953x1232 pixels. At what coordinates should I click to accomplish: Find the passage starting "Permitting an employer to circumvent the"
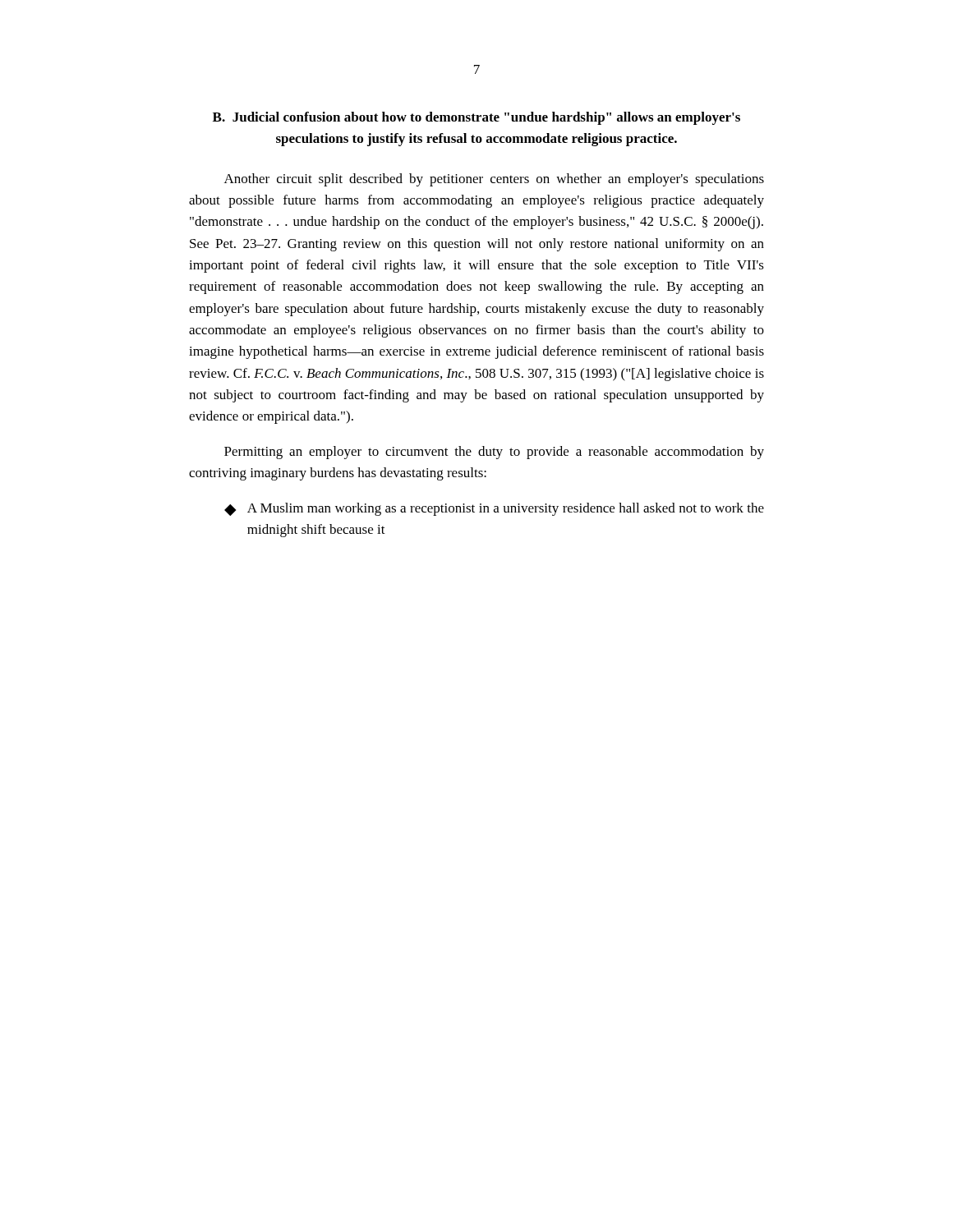[476, 462]
